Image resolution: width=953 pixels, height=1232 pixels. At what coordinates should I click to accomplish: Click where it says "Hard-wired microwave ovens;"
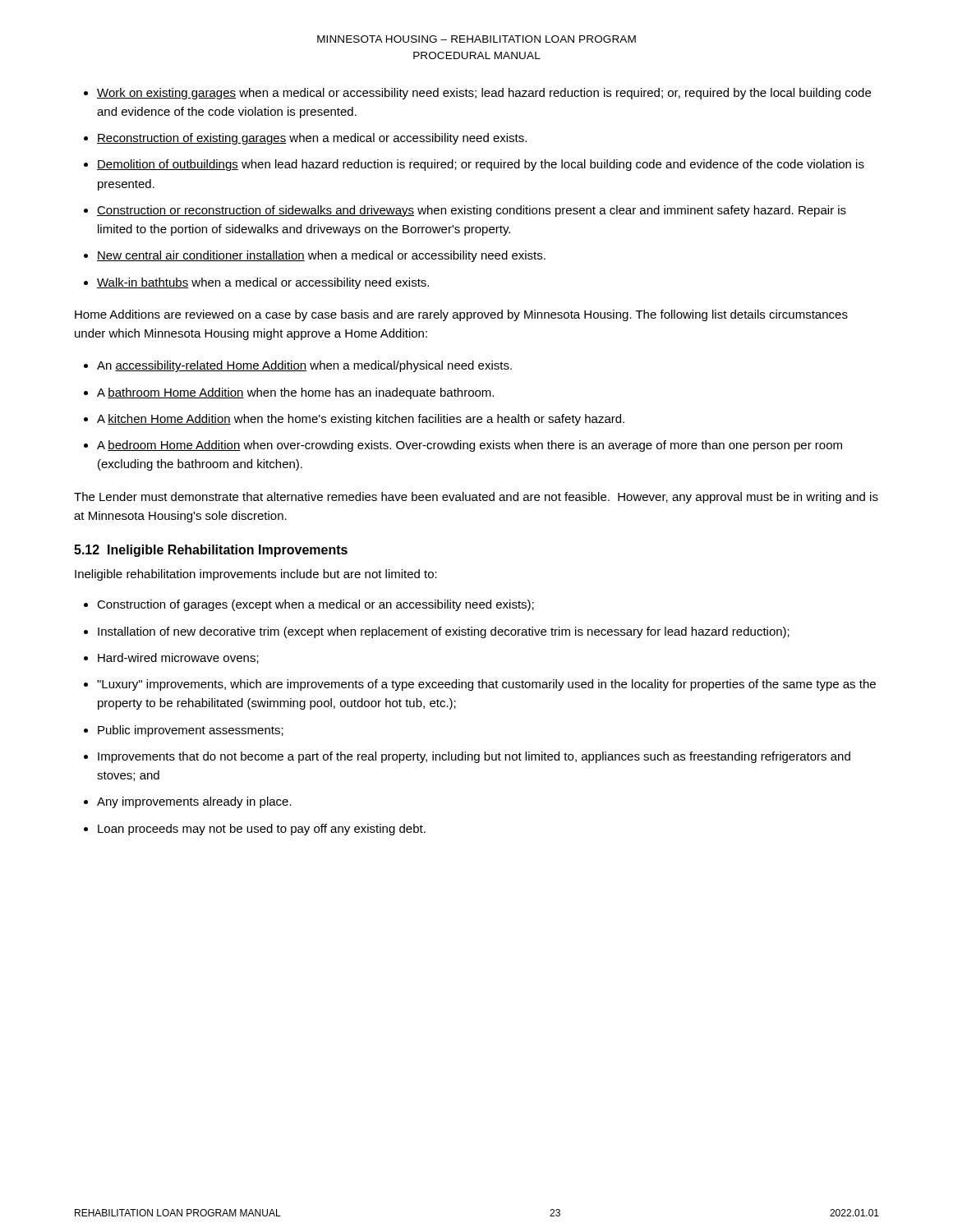tap(178, 657)
